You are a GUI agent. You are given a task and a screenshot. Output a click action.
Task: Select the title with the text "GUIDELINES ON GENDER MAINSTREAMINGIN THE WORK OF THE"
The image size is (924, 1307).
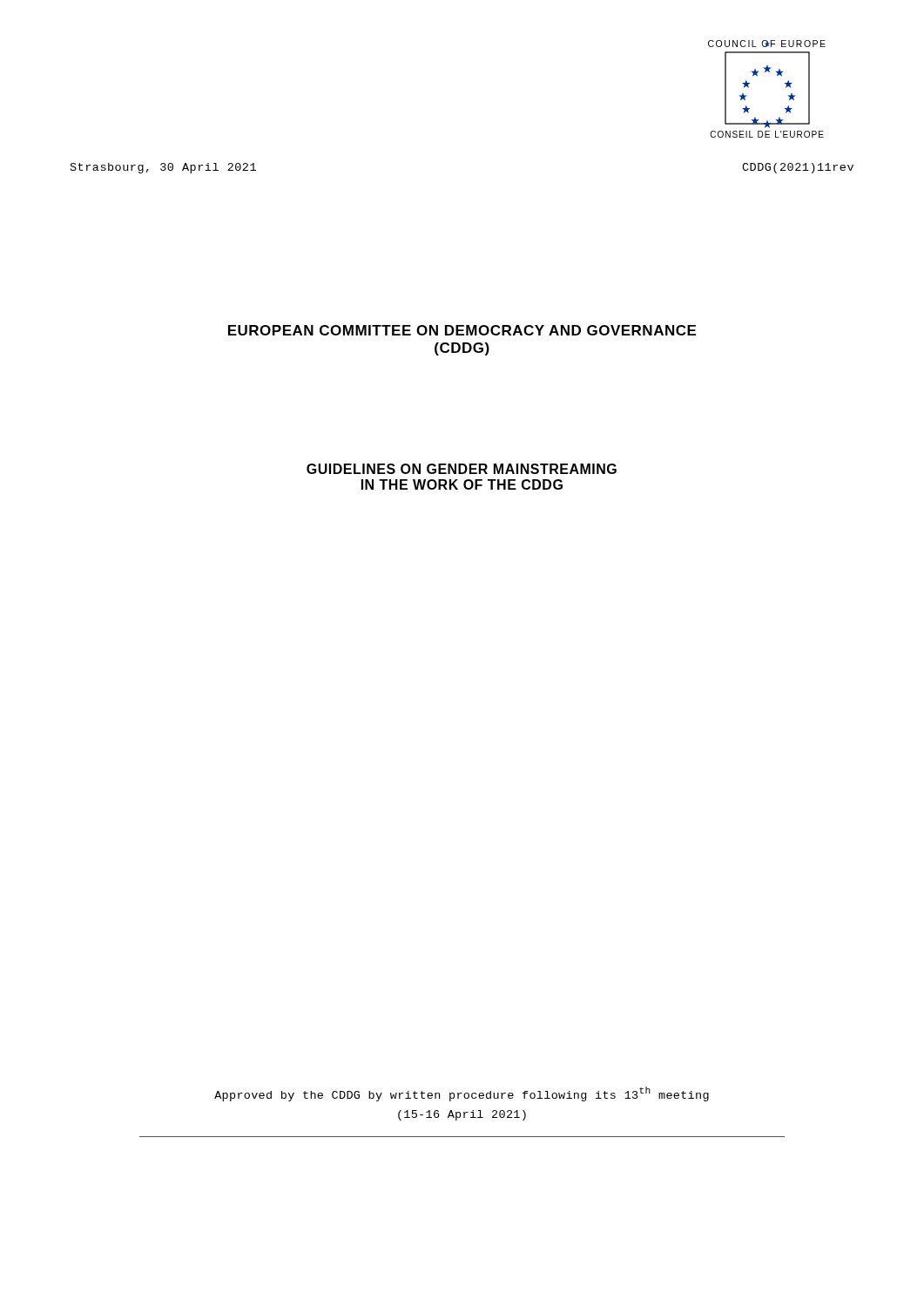click(x=462, y=477)
